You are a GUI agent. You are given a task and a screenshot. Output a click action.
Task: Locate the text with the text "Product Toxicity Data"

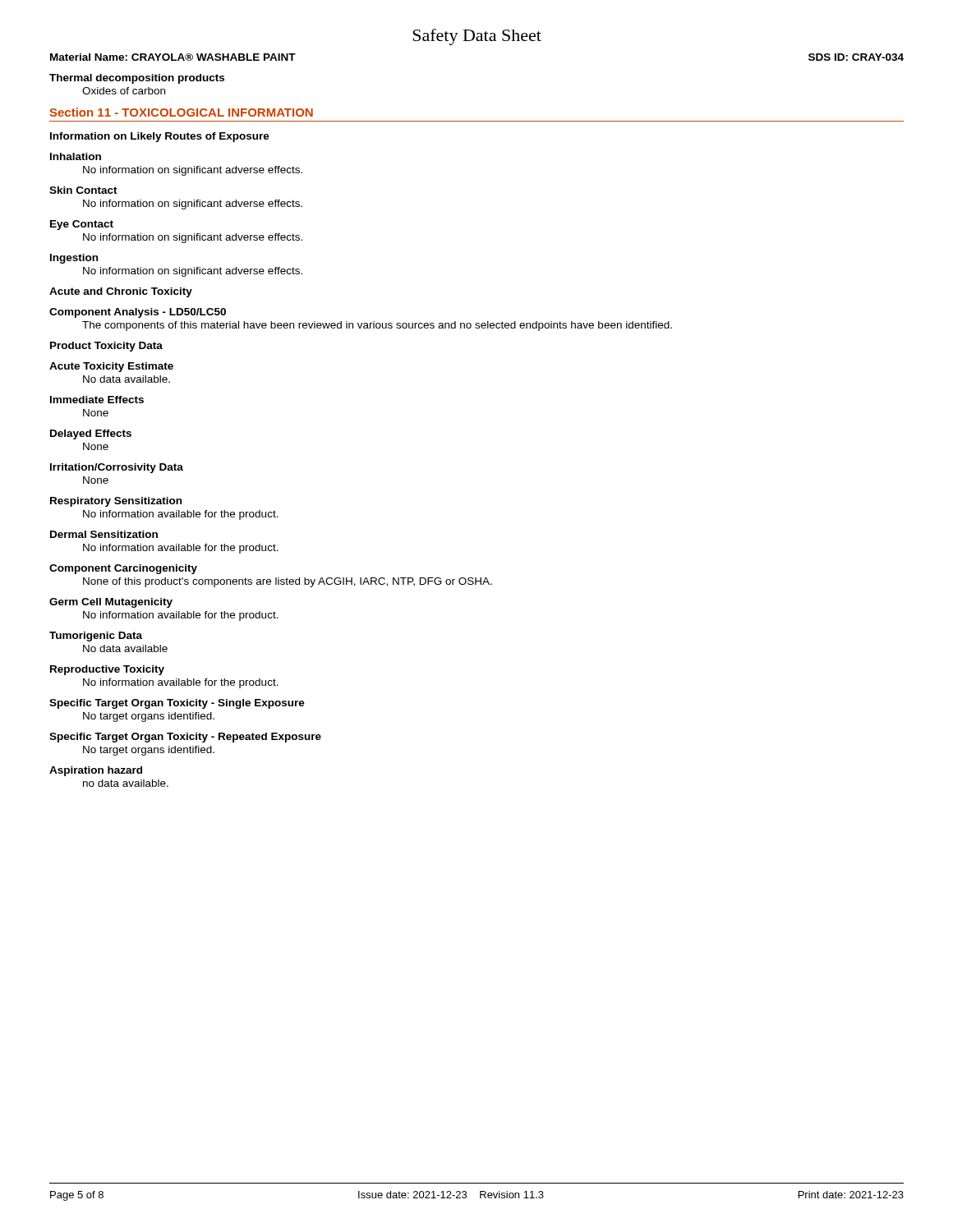click(x=106, y=347)
